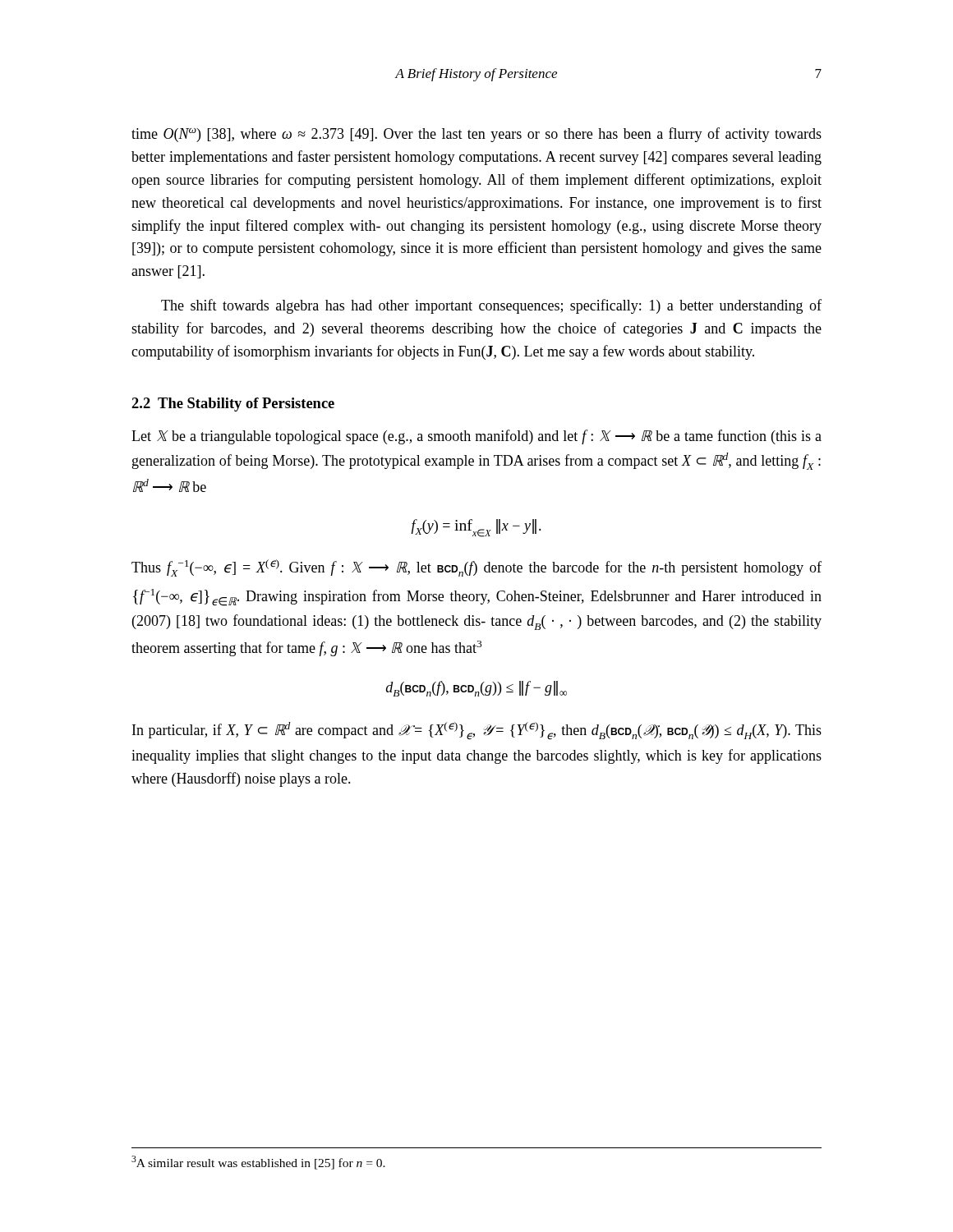The width and height of the screenshot is (953, 1232).
Task: Find the formula containing "fX(y) = infx∈X"
Action: 476,527
